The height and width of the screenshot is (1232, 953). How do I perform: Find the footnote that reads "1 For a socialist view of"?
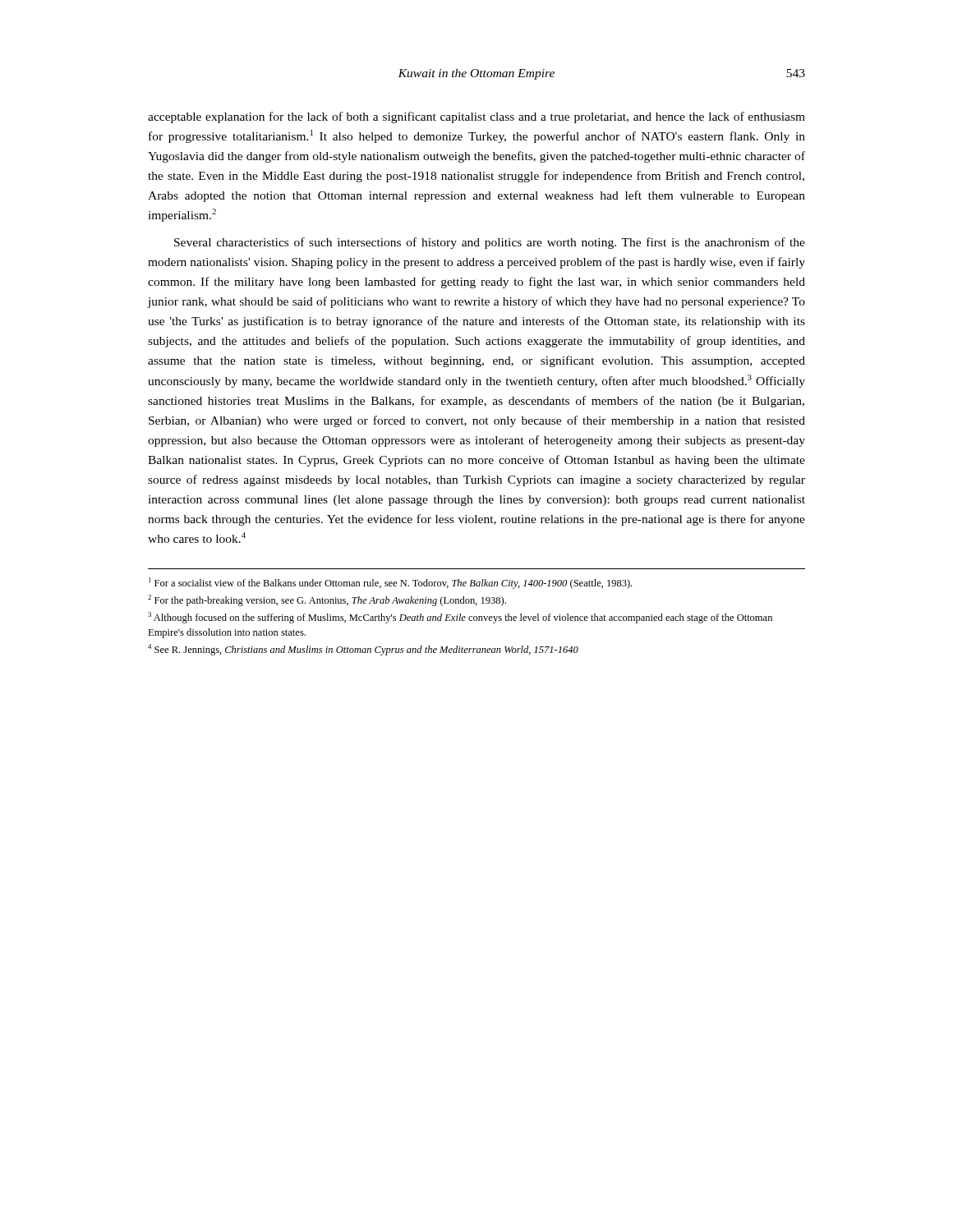click(x=390, y=582)
